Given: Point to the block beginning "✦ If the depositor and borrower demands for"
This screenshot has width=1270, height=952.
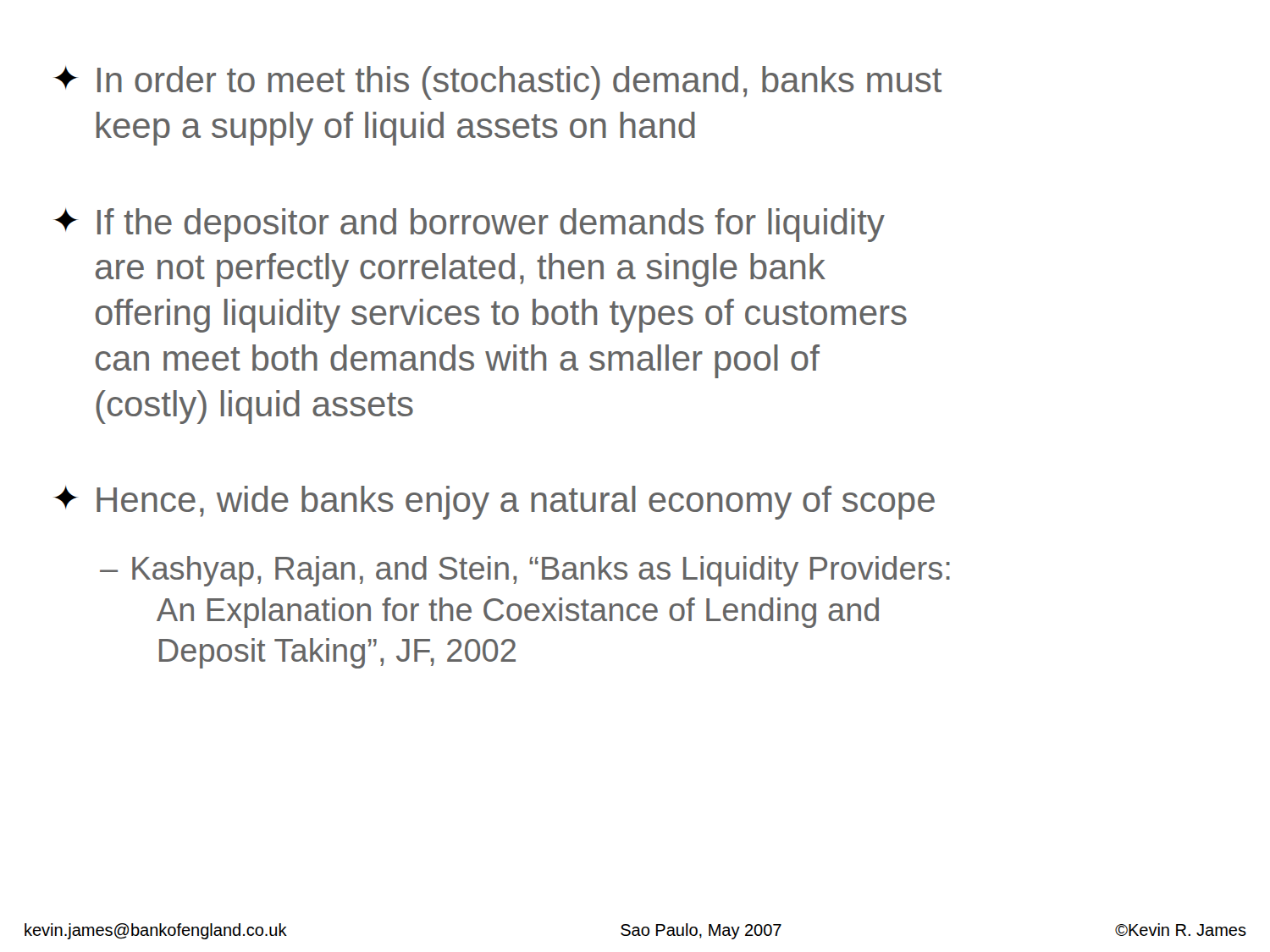Looking at the screenshot, I should 479,313.
